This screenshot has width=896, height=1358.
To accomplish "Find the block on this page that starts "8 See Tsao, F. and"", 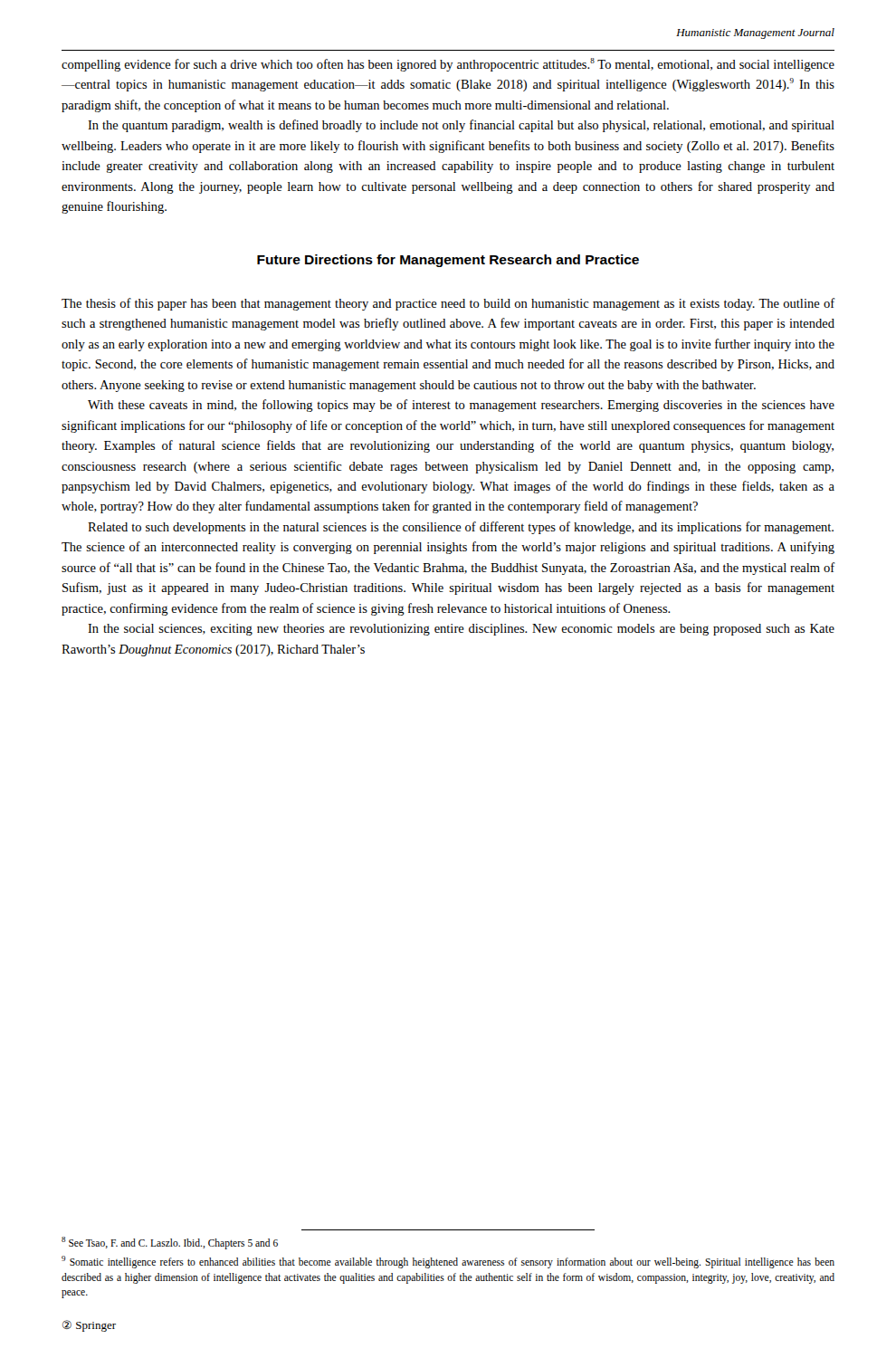I will tap(170, 1242).
